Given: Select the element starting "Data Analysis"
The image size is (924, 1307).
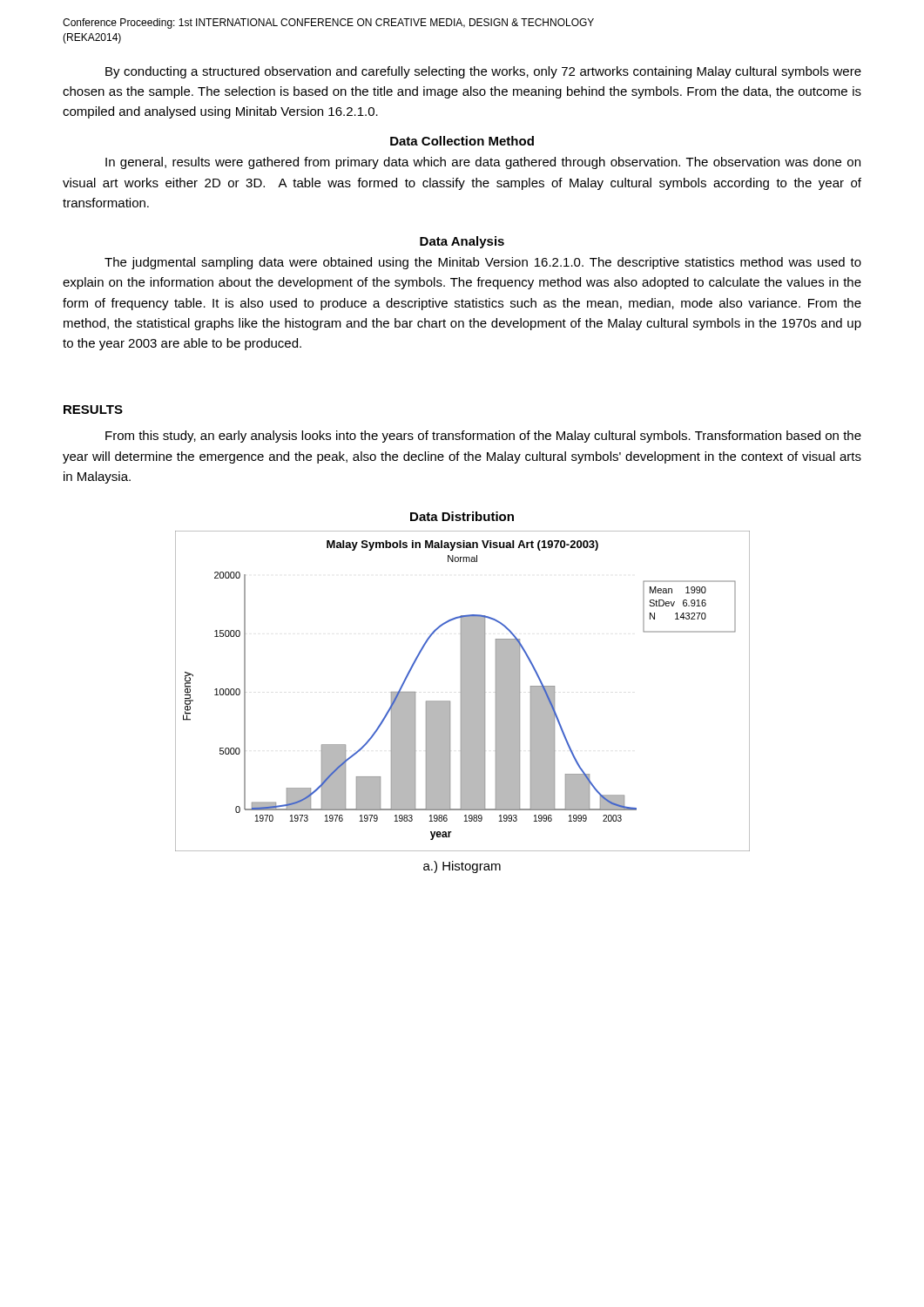Looking at the screenshot, I should click(x=462, y=241).
